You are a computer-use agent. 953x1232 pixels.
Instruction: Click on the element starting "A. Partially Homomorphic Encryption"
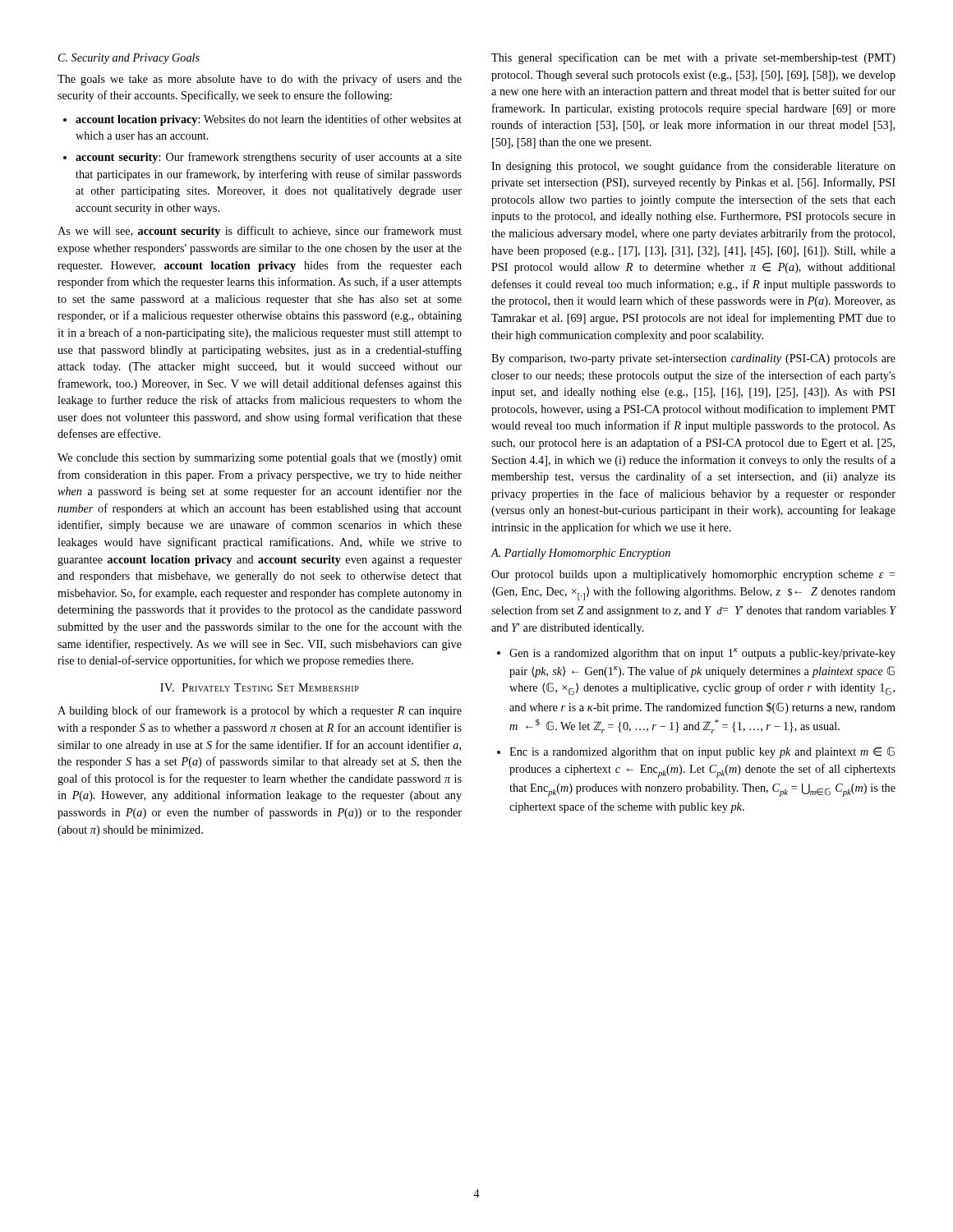click(581, 552)
